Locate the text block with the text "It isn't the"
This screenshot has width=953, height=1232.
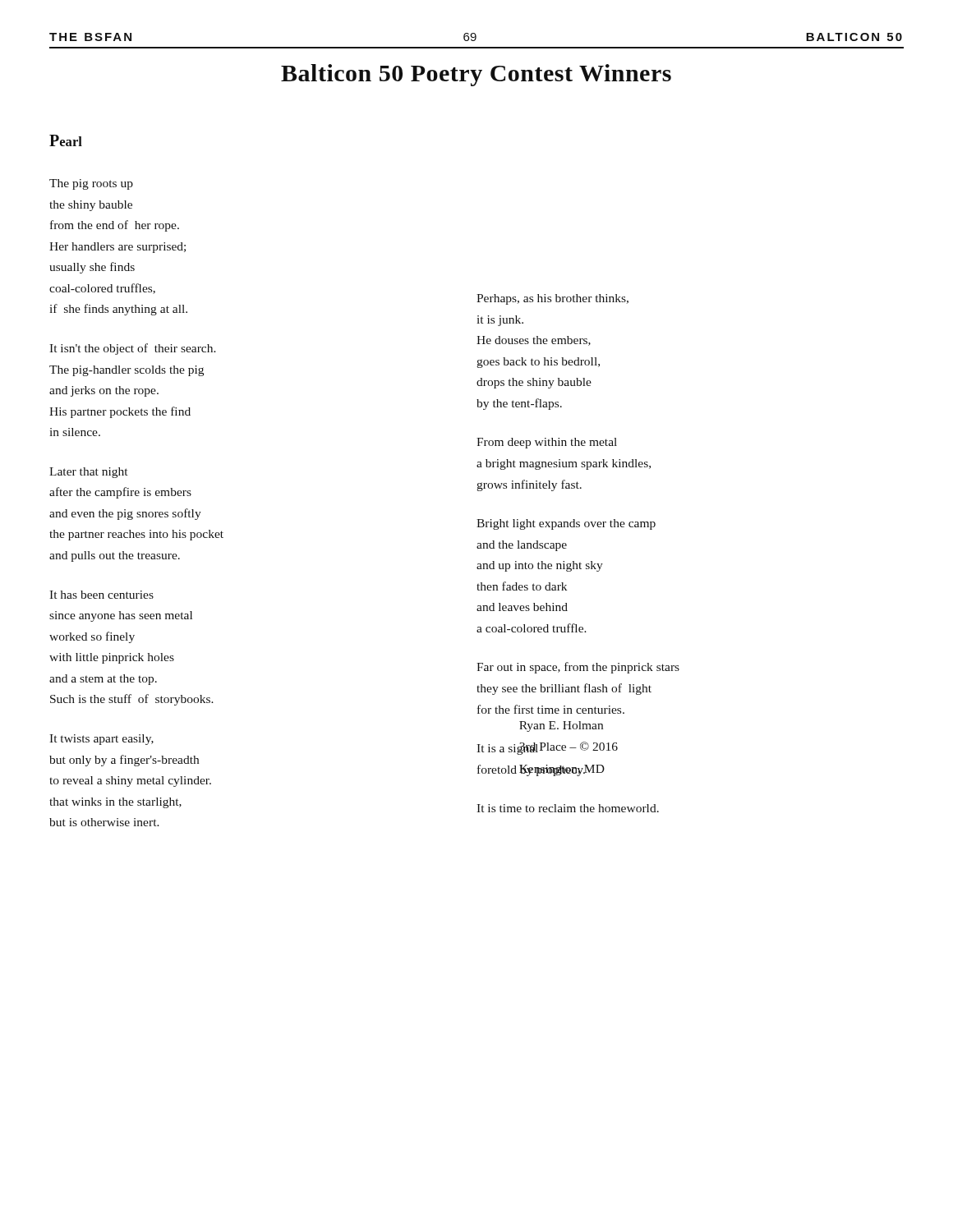tap(133, 390)
